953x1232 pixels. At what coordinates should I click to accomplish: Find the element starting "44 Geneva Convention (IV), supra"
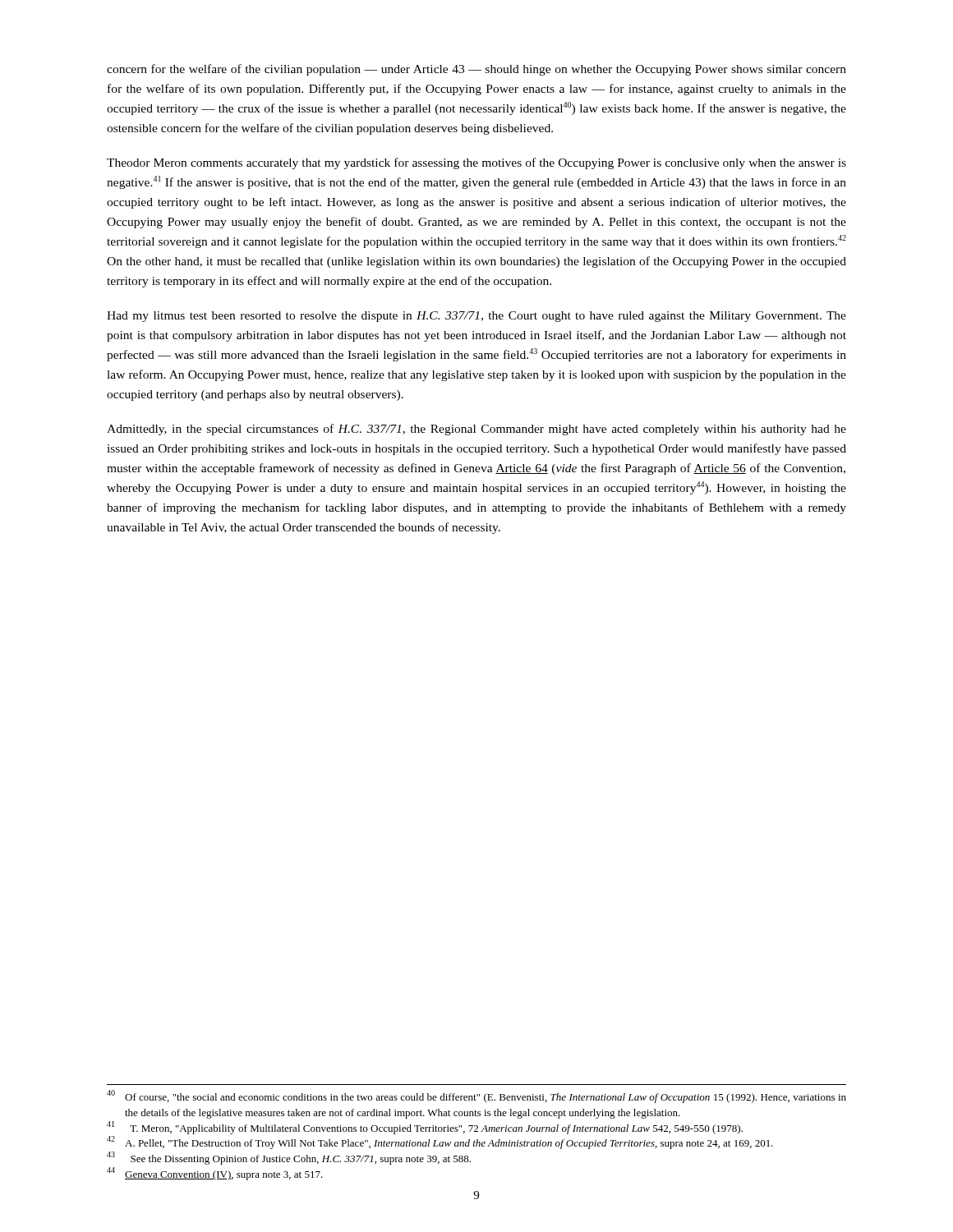(215, 1174)
